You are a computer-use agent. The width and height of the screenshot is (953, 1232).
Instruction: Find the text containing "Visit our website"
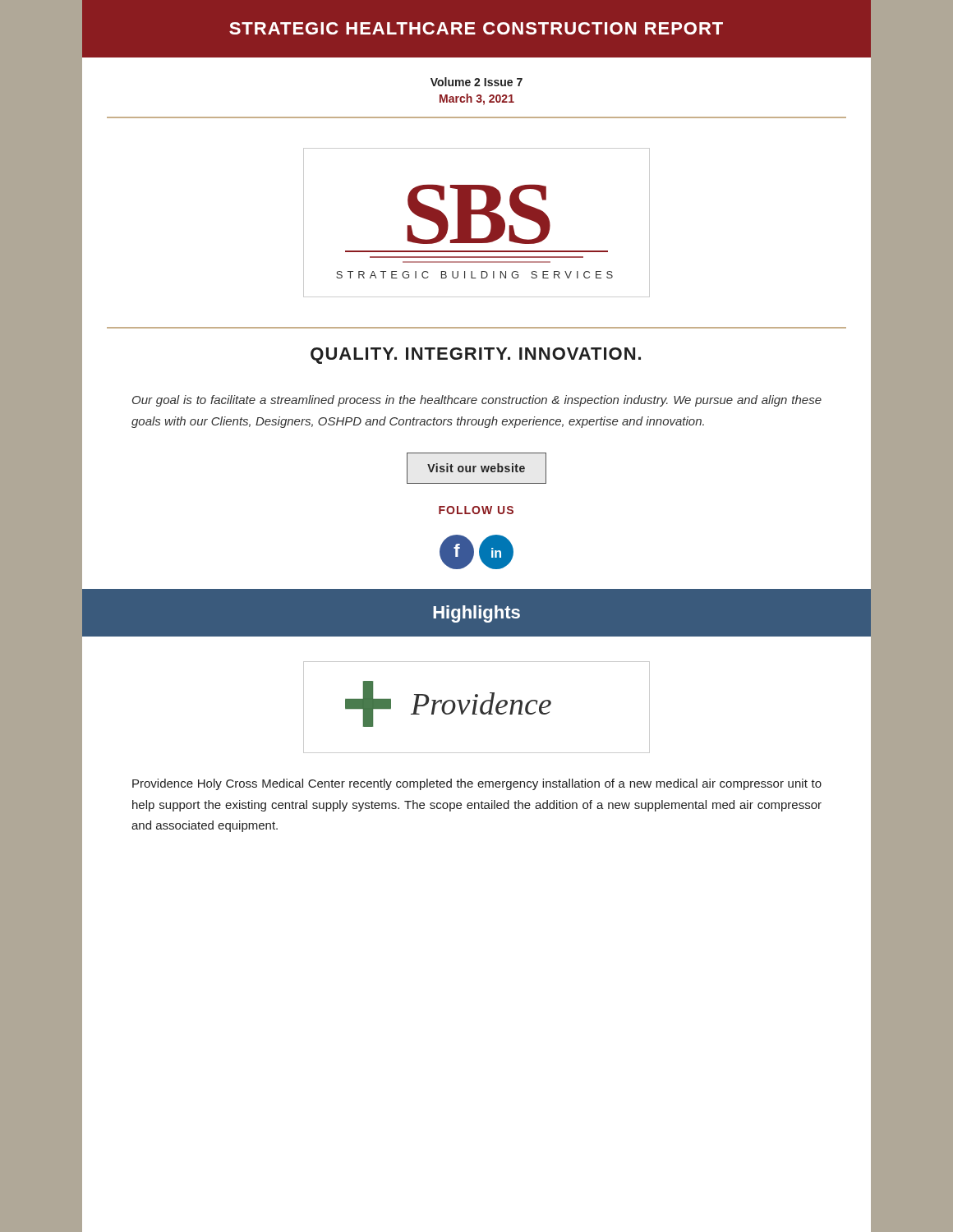476,468
